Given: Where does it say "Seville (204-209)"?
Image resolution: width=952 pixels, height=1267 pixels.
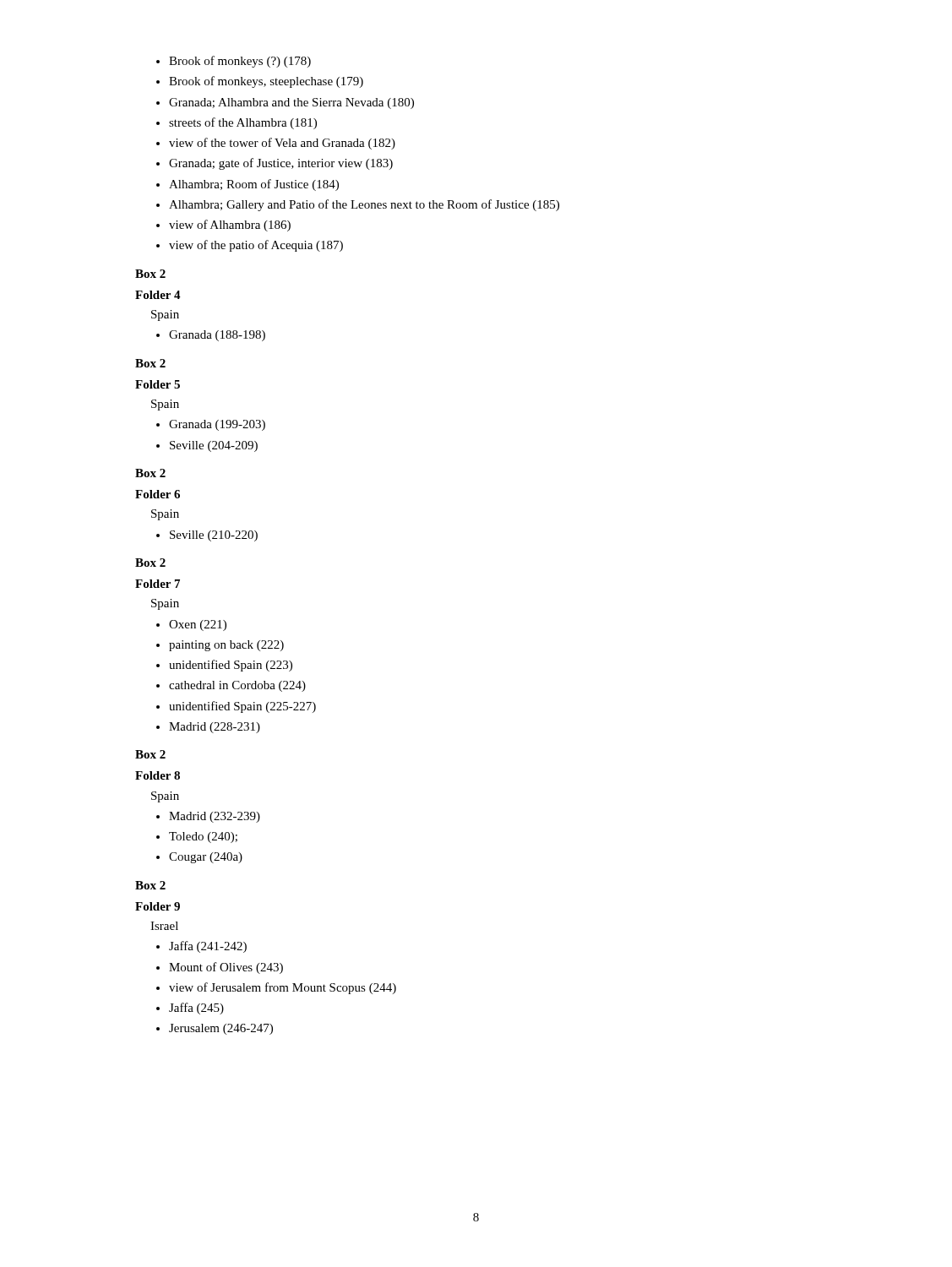Looking at the screenshot, I should tap(207, 446).
